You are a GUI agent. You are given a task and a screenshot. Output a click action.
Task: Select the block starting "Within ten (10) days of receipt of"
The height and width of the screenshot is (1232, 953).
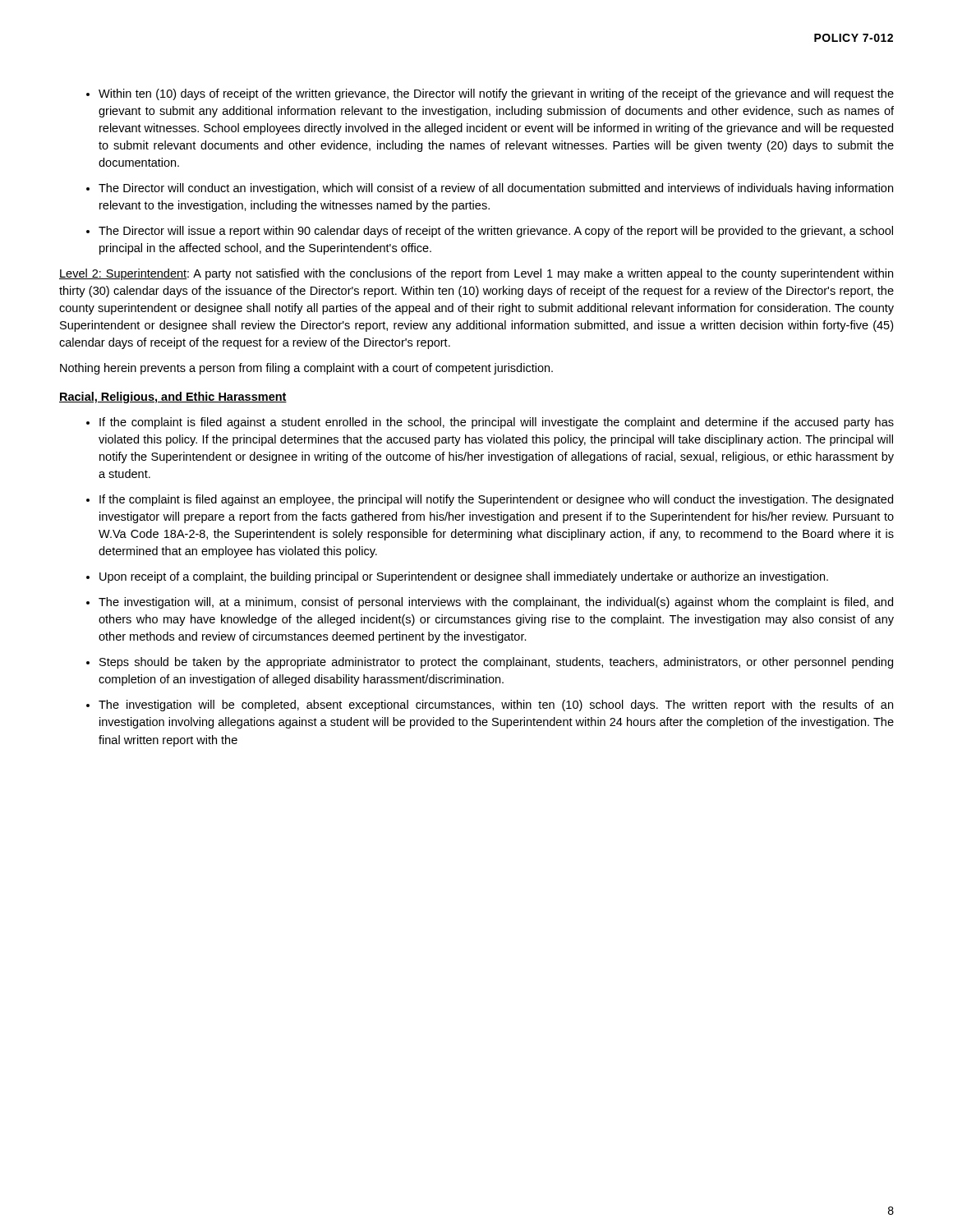(x=496, y=128)
